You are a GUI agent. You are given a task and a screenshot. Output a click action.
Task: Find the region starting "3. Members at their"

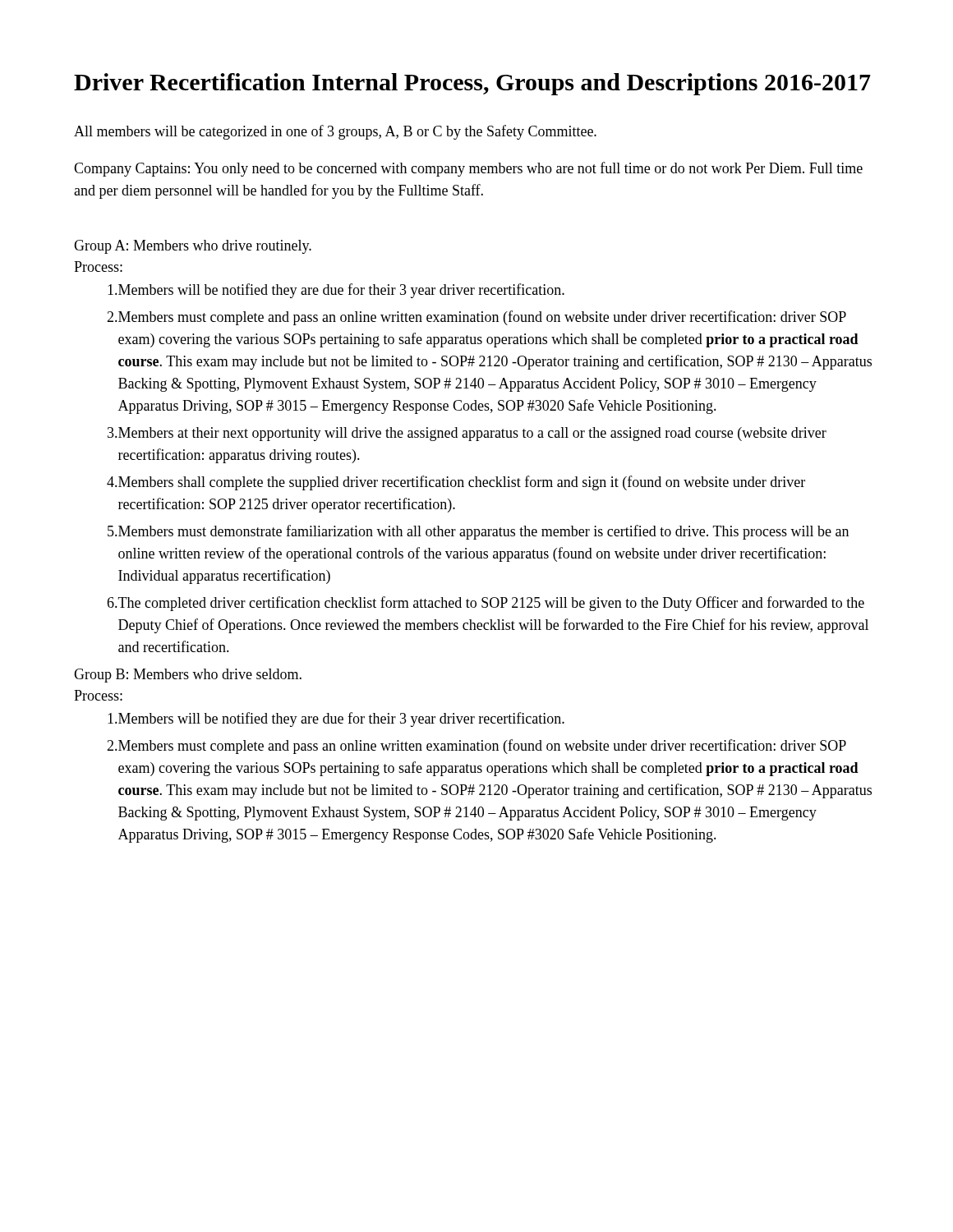tap(476, 444)
